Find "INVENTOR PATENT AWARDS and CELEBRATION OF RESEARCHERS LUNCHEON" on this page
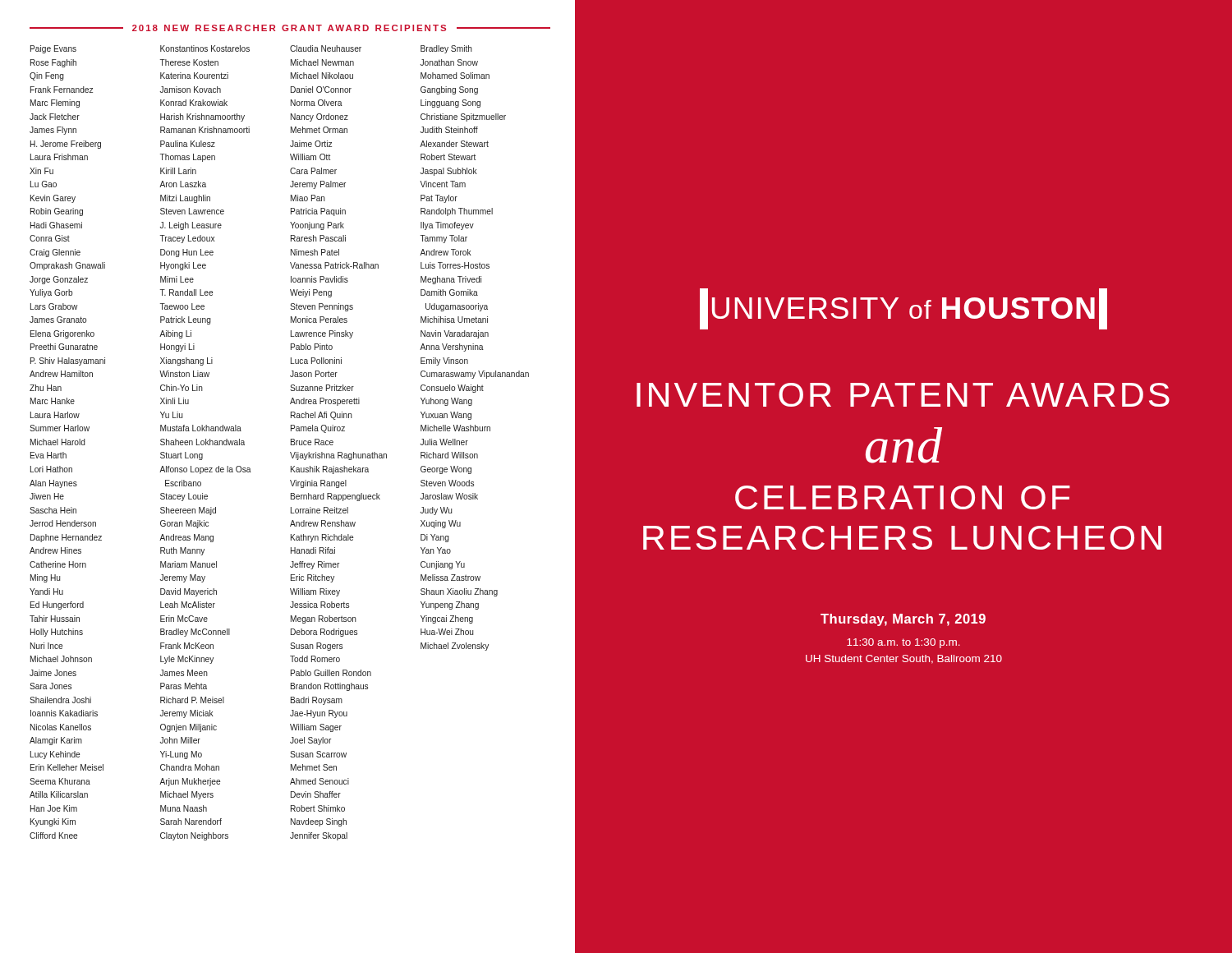Viewport: 1232px width, 953px height. tap(903, 466)
